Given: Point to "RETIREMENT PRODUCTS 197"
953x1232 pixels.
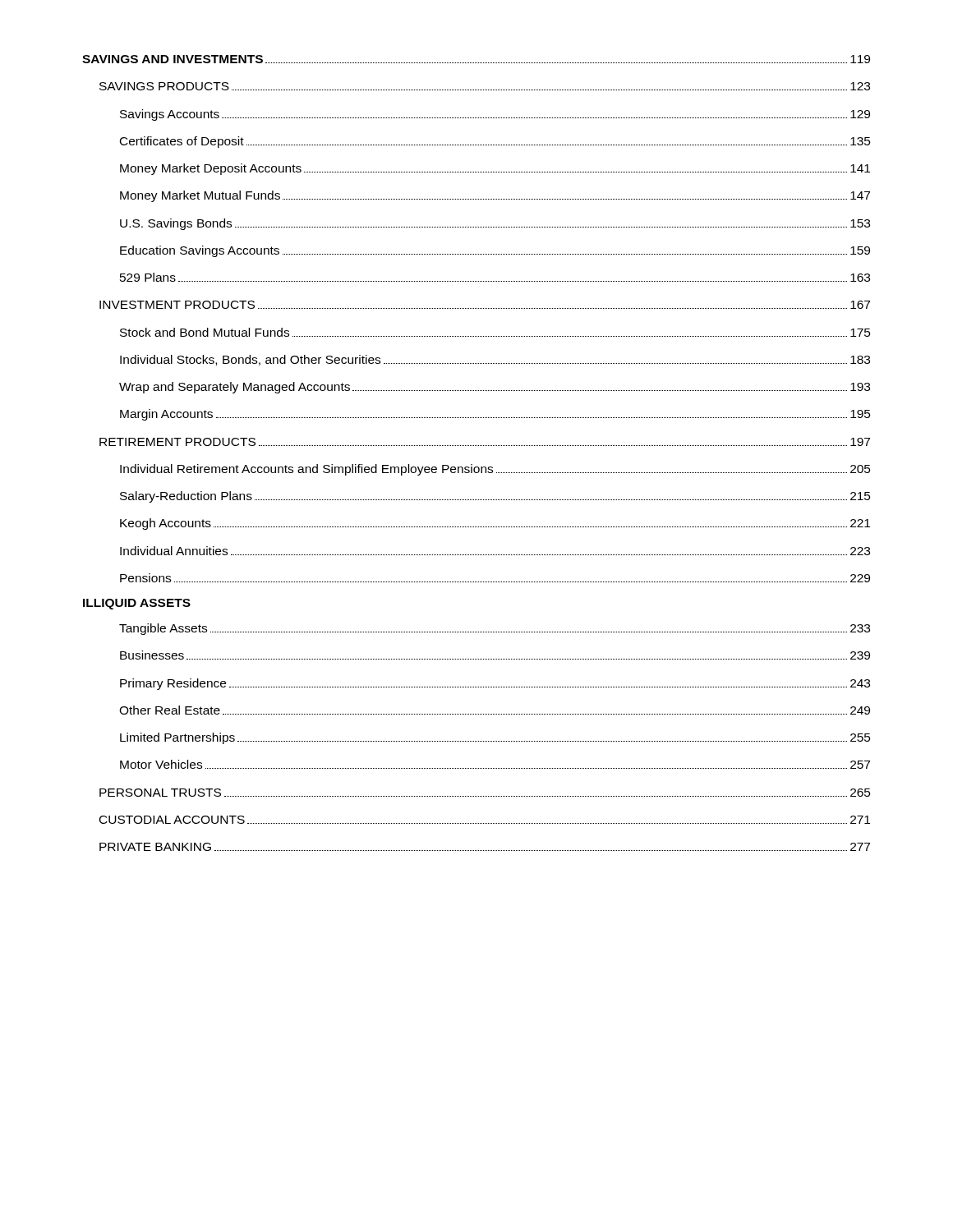Looking at the screenshot, I should 476,441.
